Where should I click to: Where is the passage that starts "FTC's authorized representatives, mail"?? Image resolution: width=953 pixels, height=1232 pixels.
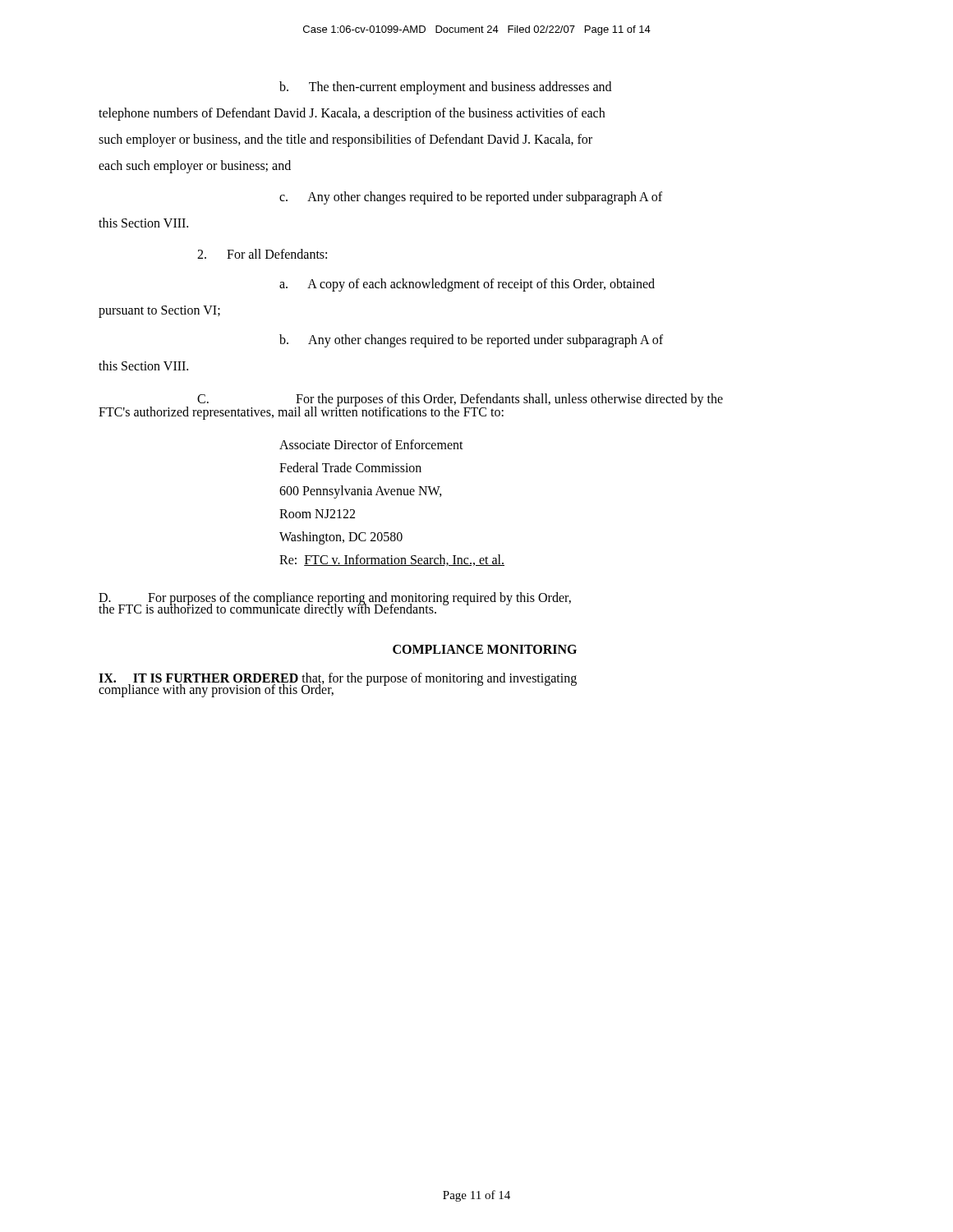[x=301, y=412]
